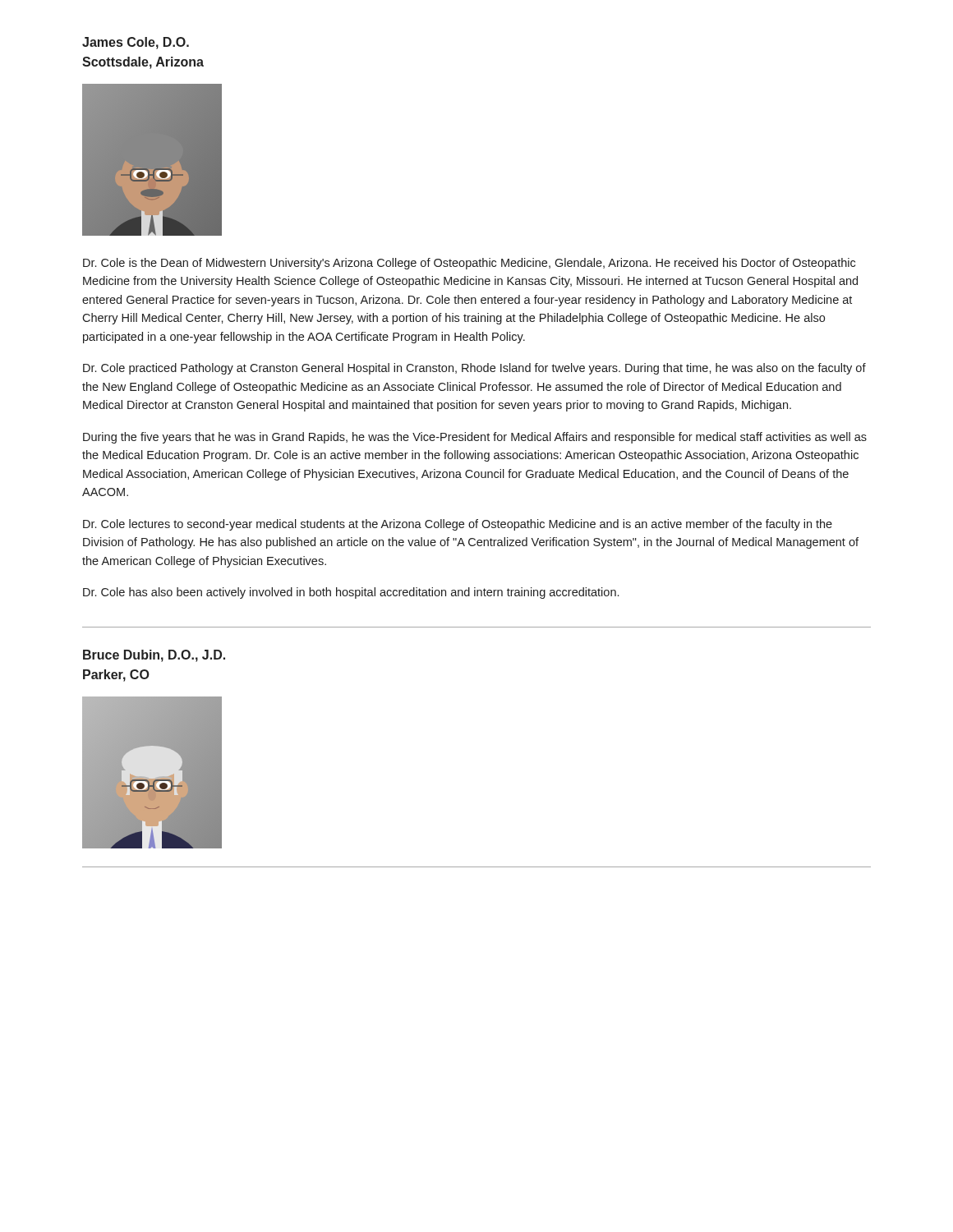Click the passage that begins "Dr. Cole lectures to second-year medical"

tap(470, 542)
